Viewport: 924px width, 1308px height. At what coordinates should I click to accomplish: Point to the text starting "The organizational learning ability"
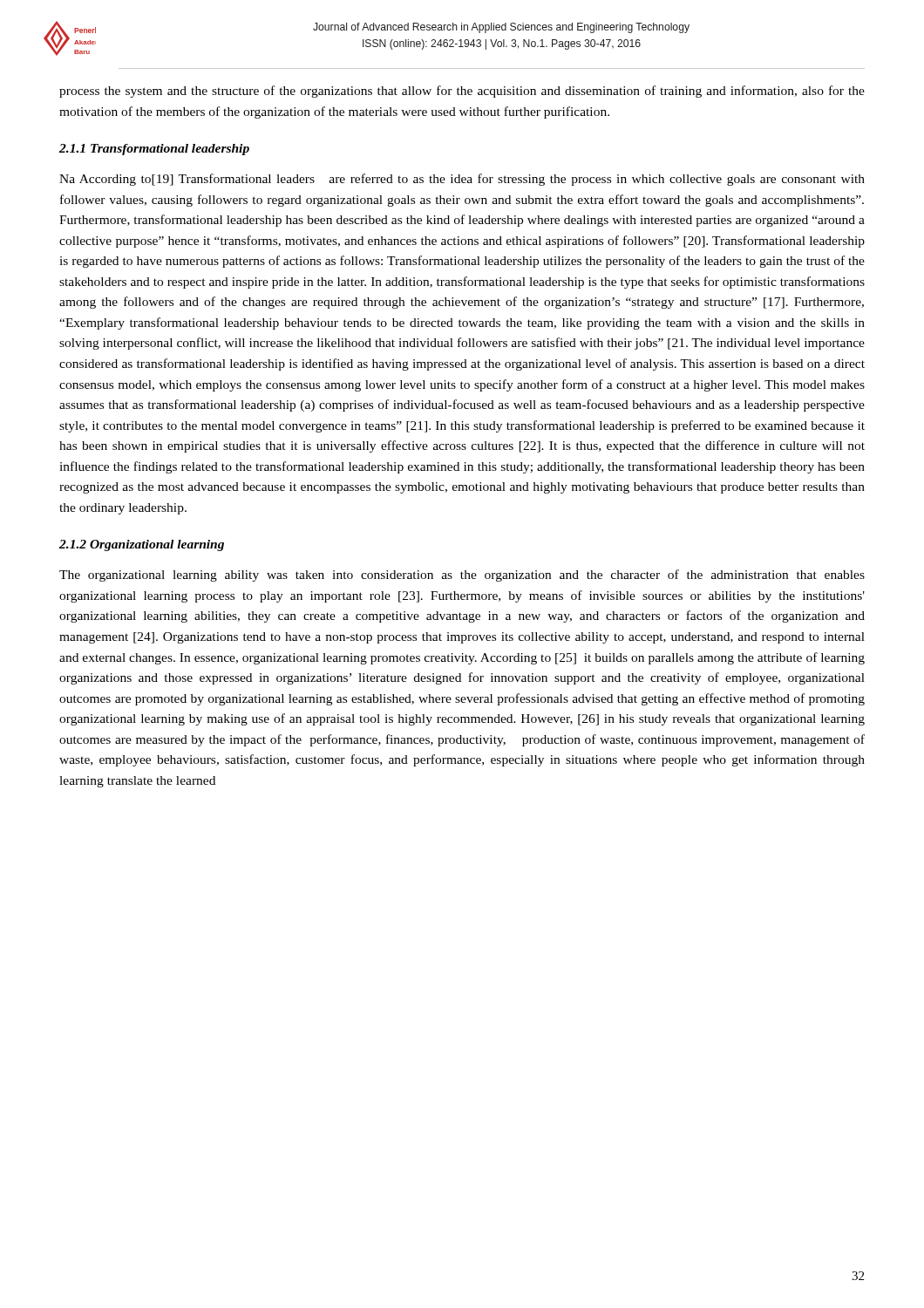click(462, 677)
